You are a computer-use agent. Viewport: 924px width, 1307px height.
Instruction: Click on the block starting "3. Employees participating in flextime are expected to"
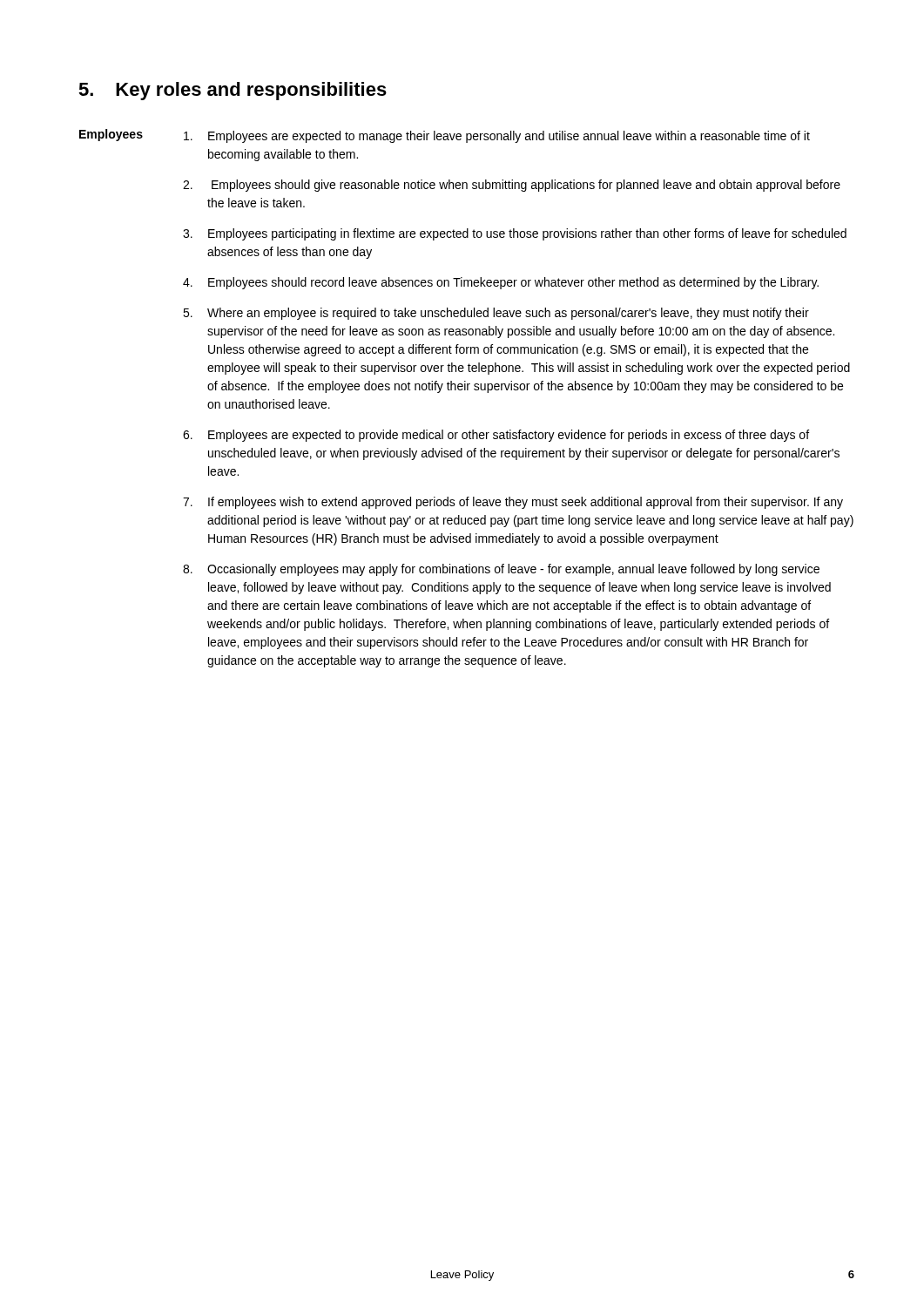click(519, 243)
